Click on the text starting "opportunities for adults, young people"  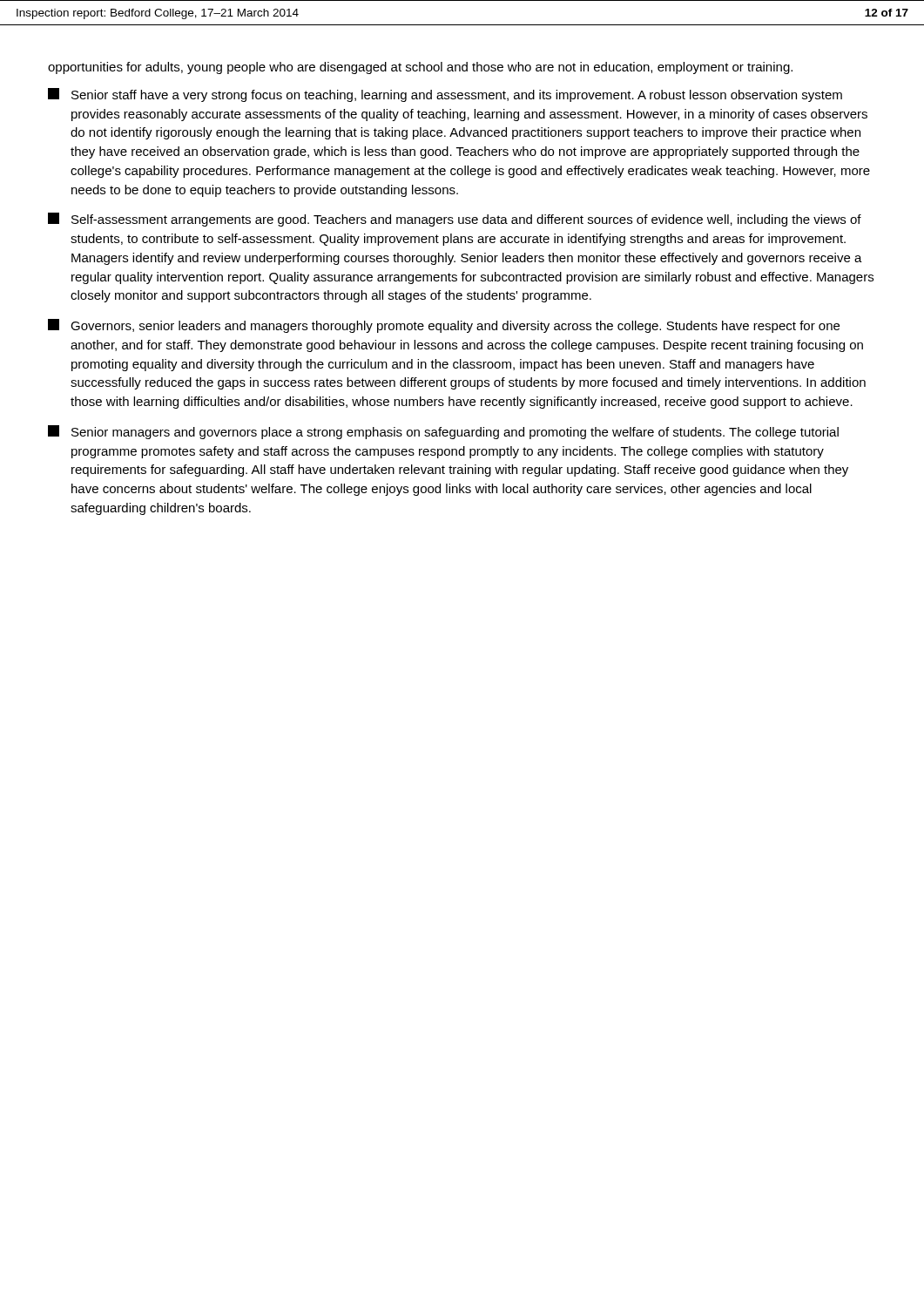(x=421, y=67)
